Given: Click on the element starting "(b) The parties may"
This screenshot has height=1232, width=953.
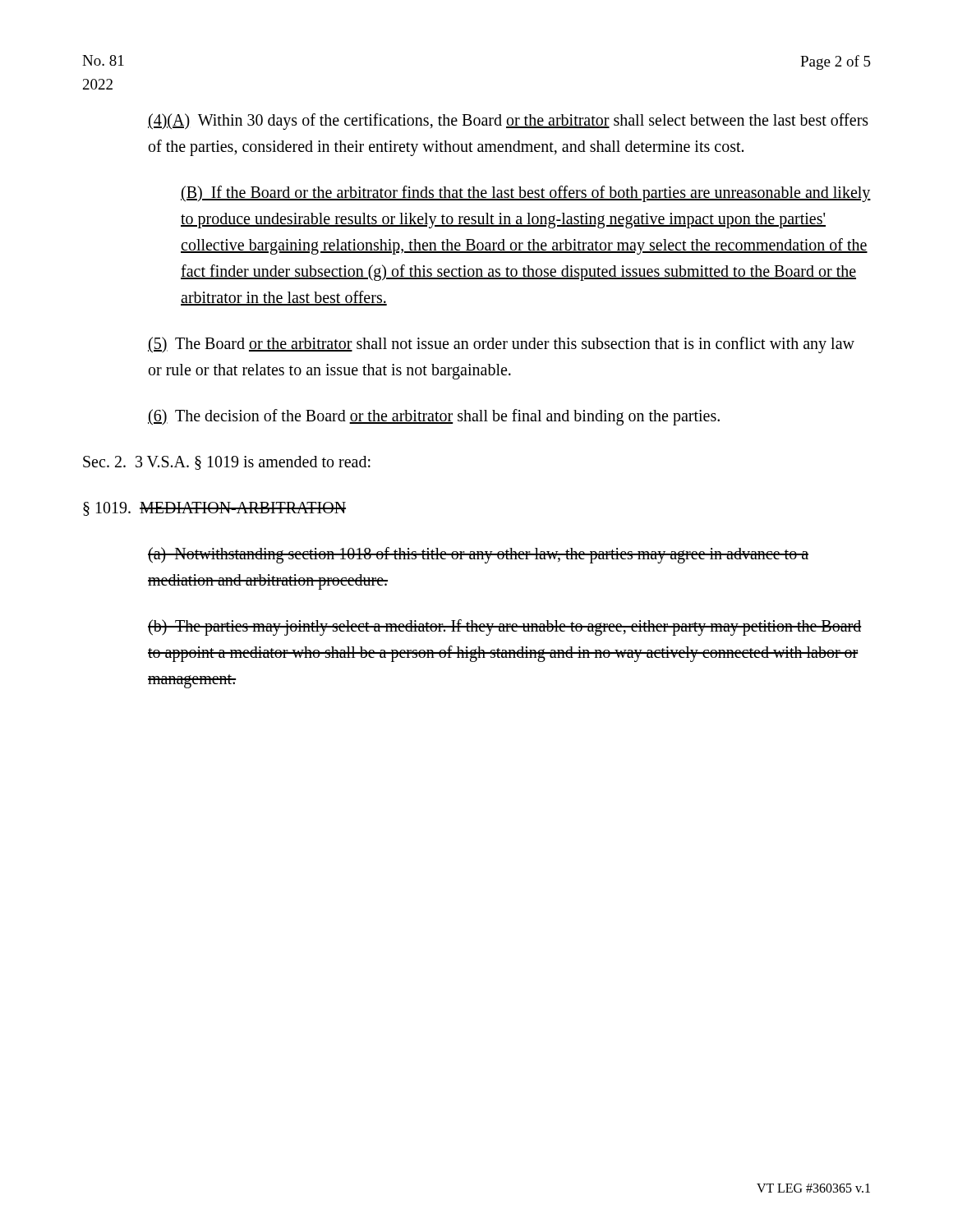Looking at the screenshot, I should pyautogui.click(x=505, y=652).
